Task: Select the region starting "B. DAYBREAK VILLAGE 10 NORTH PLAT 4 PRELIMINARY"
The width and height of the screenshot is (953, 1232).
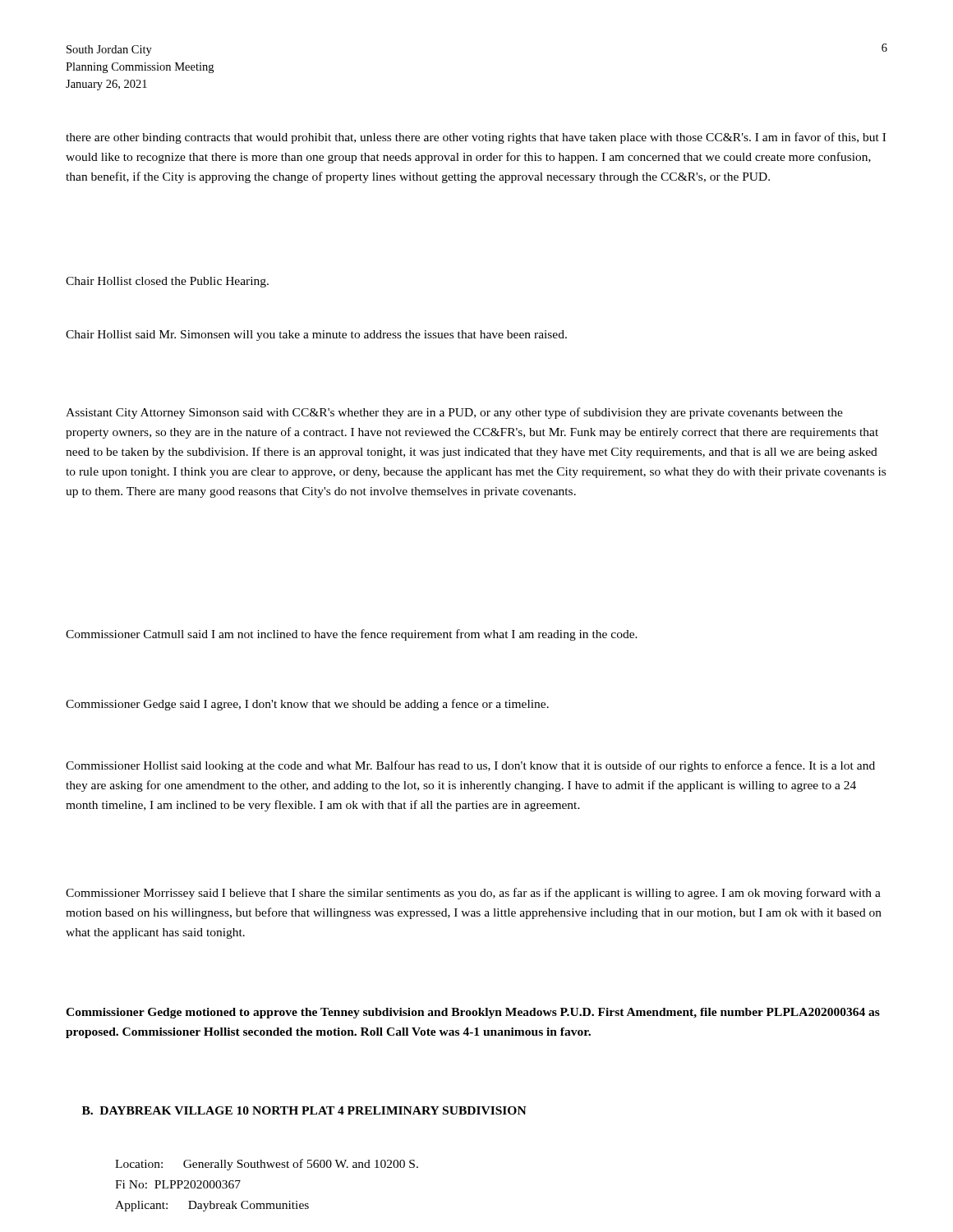Action: (x=296, y=1110)
